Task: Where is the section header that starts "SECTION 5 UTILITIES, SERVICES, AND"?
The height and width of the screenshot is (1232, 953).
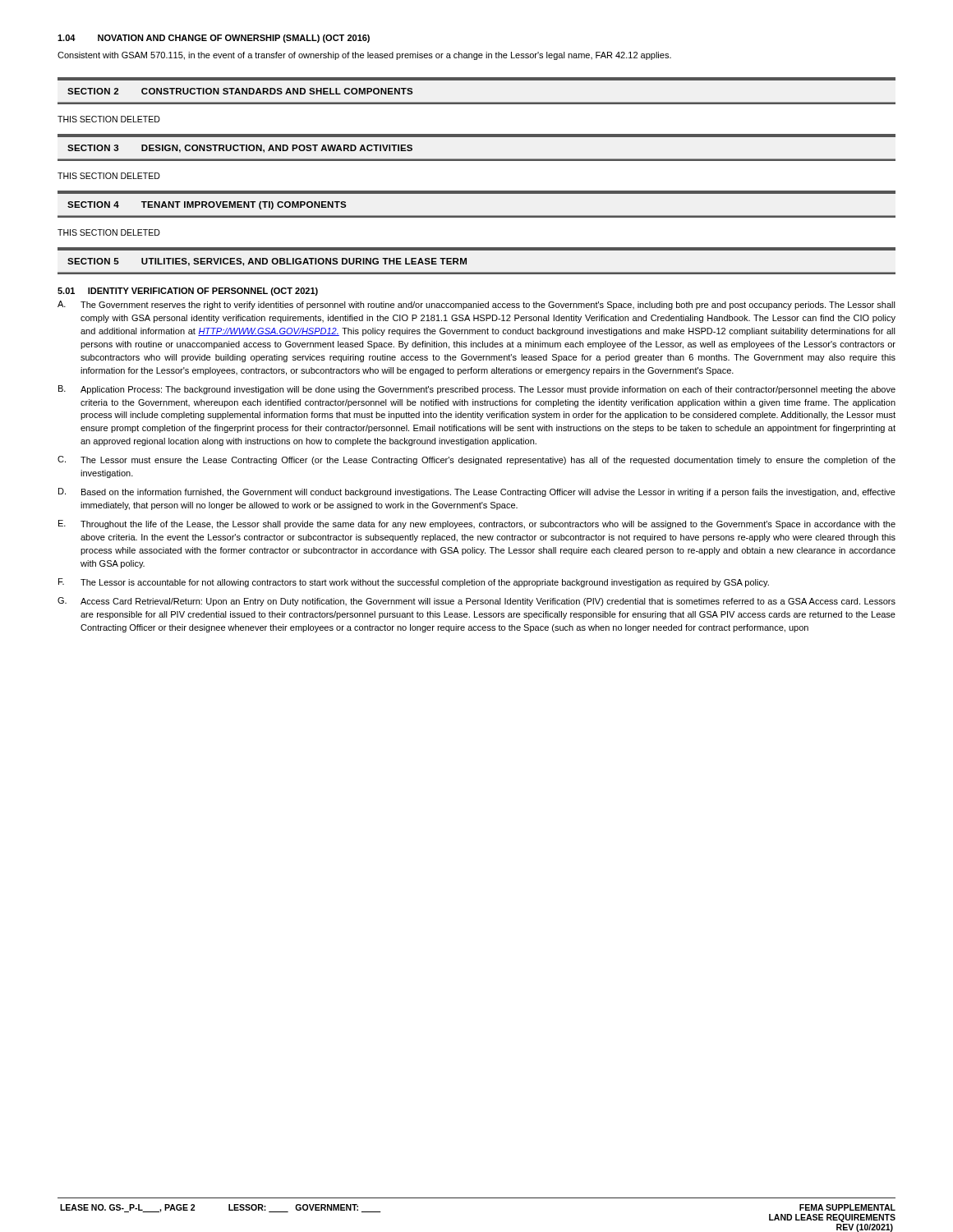Action: [x=267, y=261]
